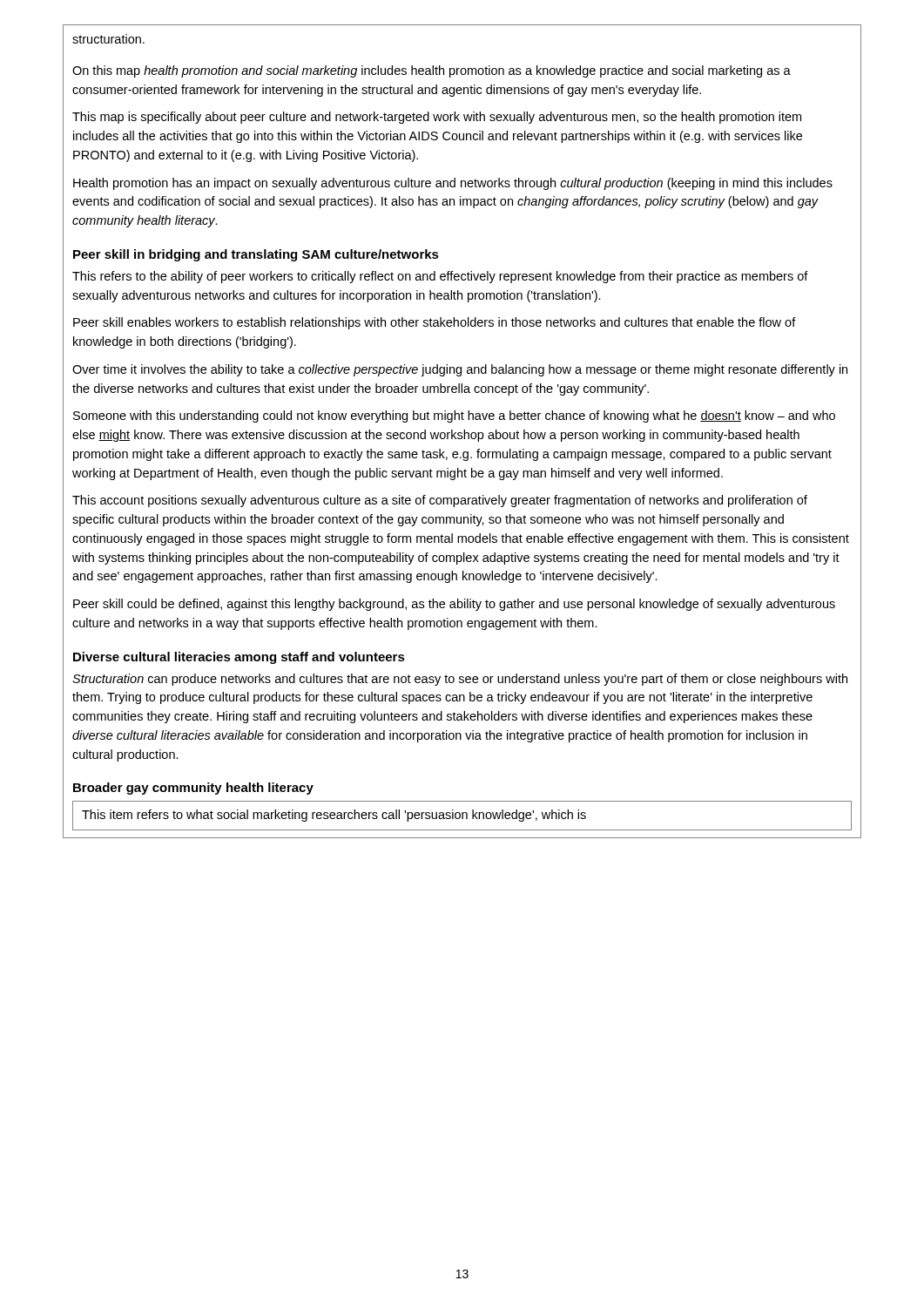Click on the element starting "On this map"
The image size is (924, 1307).
[431, 80]
